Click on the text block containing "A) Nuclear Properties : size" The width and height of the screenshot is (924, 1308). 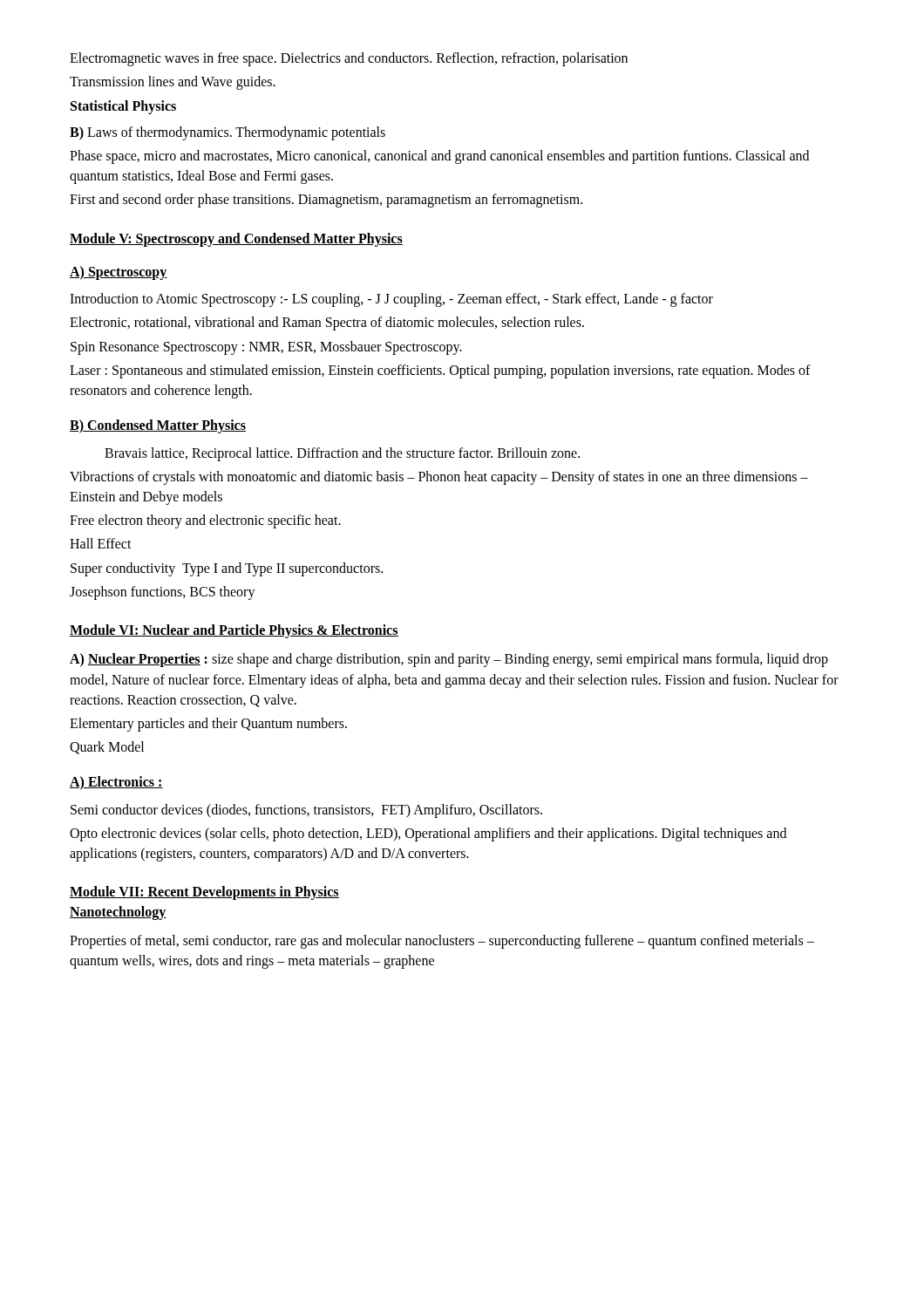pyautogui.click(x=449, y=660)
